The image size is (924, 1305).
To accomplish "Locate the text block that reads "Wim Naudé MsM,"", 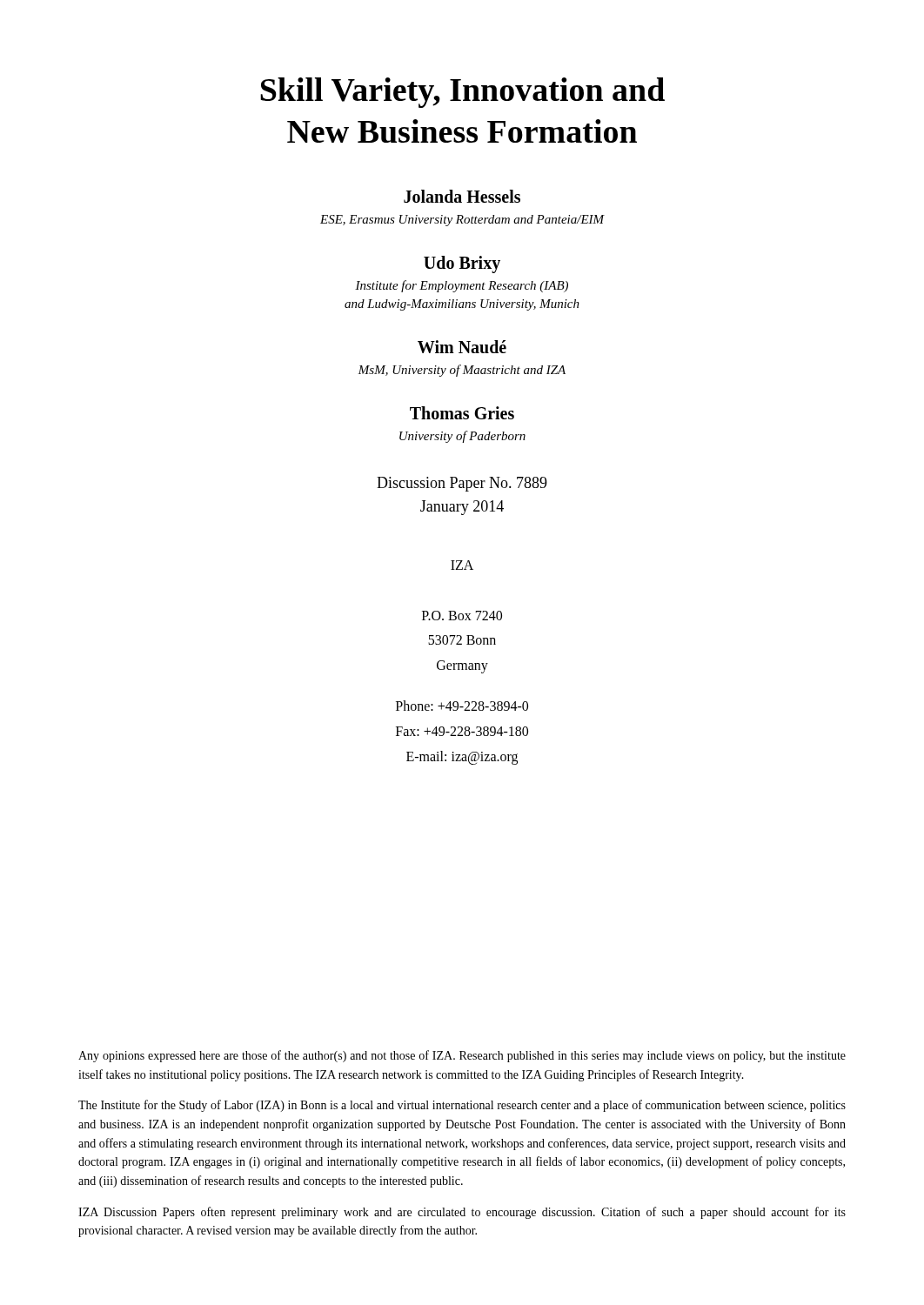I will (462, 358).
